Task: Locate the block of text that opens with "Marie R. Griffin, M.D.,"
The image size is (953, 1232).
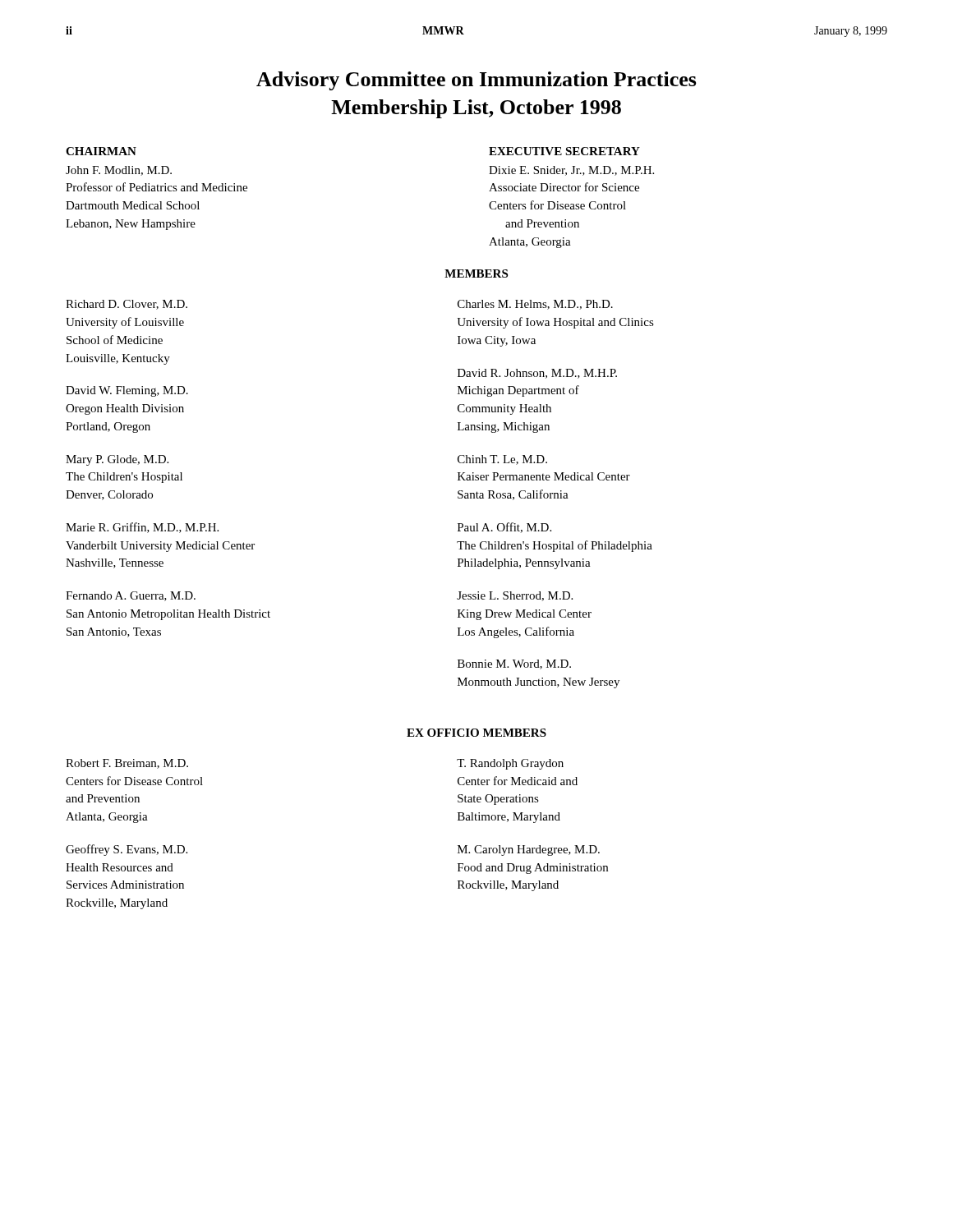Action: [249, 546]
